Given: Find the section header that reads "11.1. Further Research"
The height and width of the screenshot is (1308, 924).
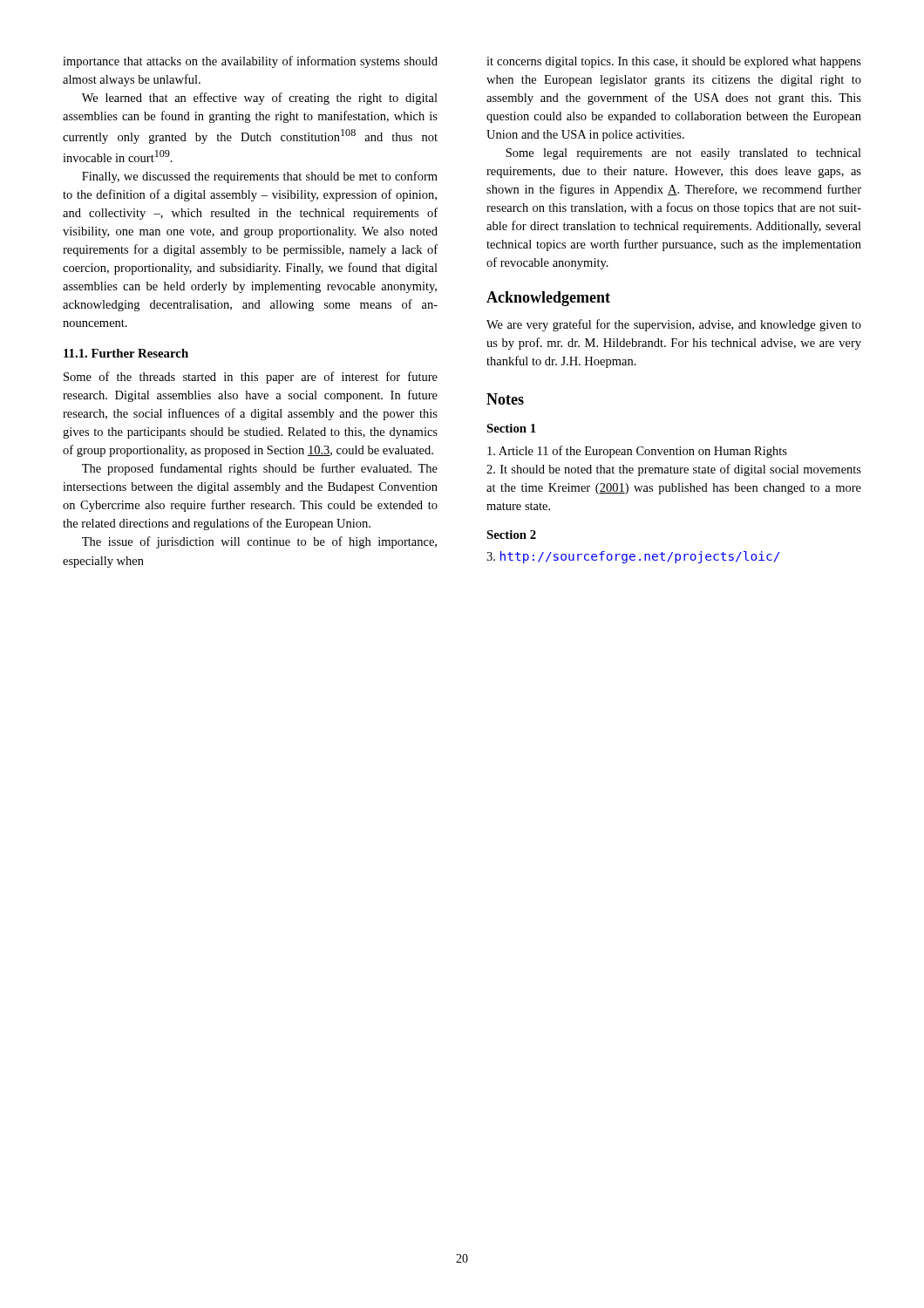Looking at the screenshot, I should (x=126, y=353).
